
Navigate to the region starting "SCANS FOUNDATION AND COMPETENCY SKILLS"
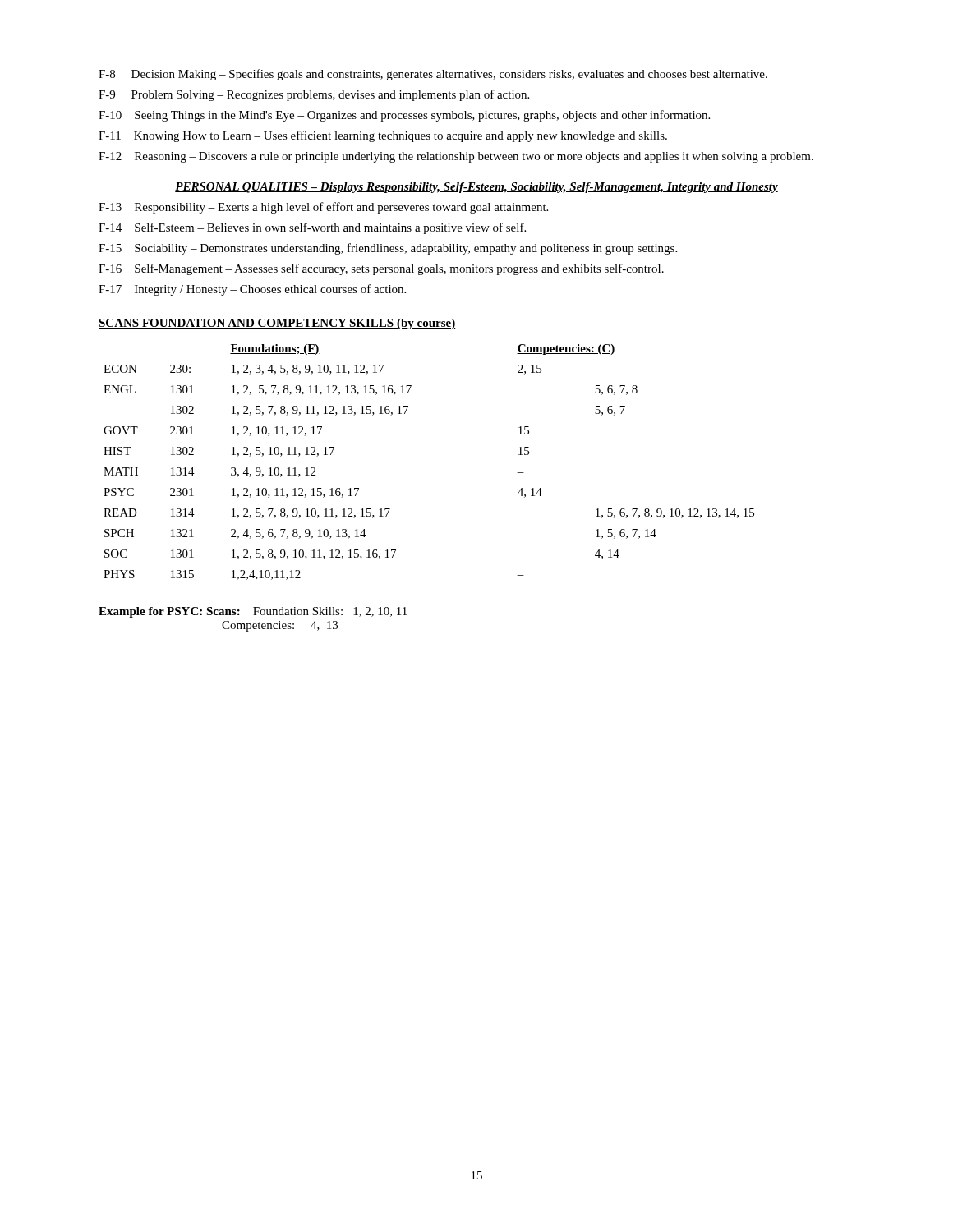pos(277,323)
